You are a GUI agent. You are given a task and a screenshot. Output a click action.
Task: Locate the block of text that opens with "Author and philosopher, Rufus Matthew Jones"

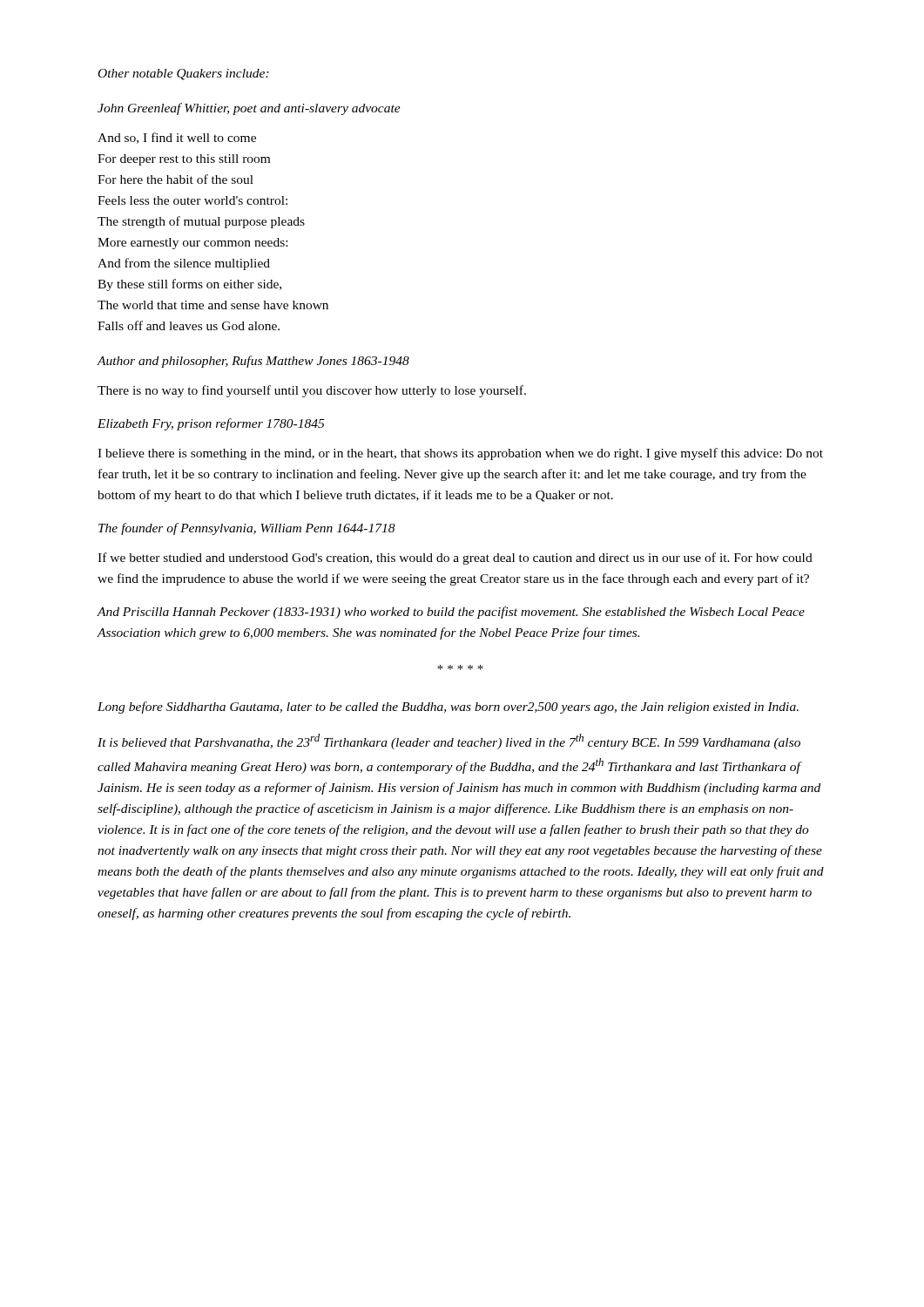pos(253,362)
